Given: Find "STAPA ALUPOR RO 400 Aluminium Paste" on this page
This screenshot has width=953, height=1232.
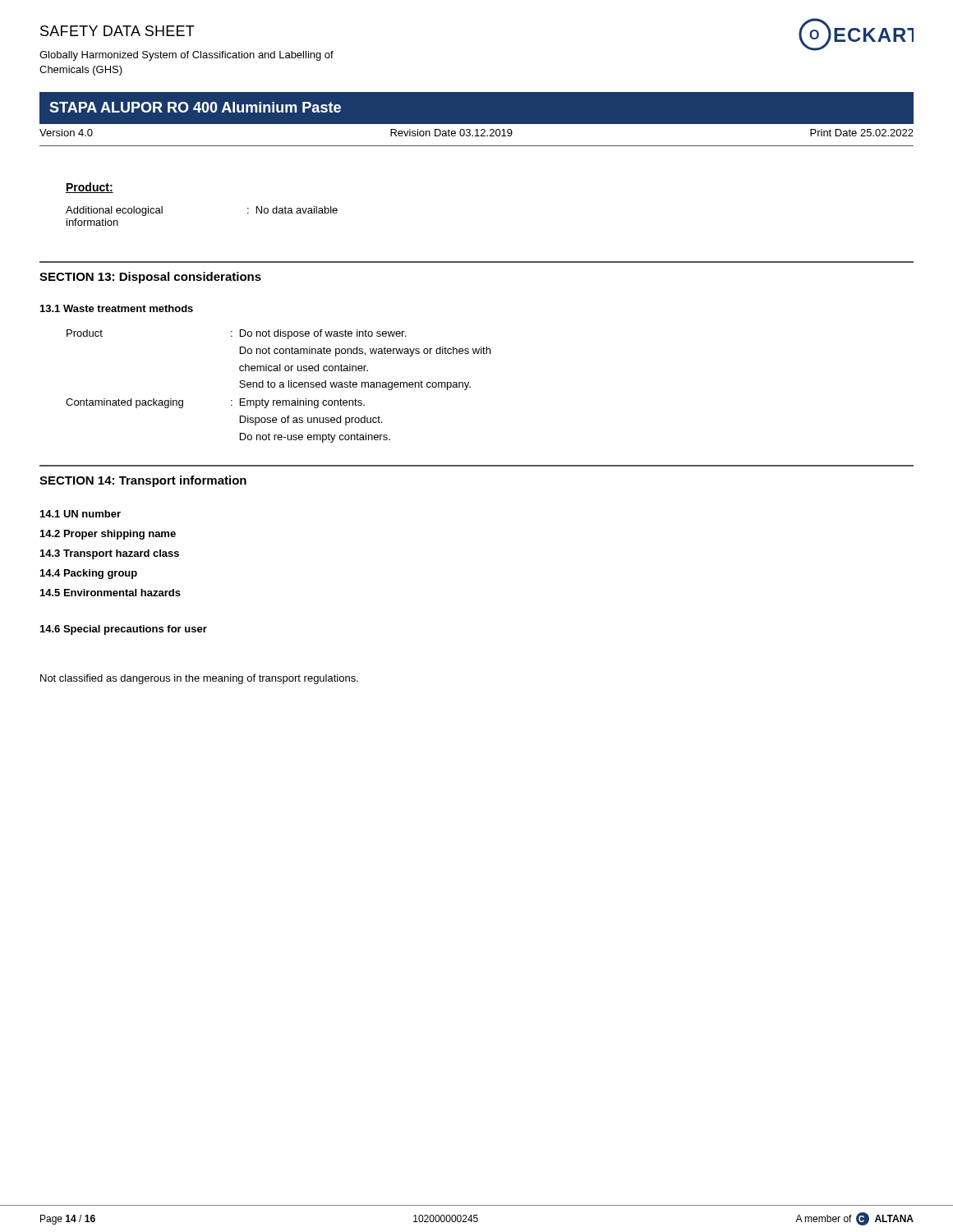Looking at the screenshot, I should (195, 108).
